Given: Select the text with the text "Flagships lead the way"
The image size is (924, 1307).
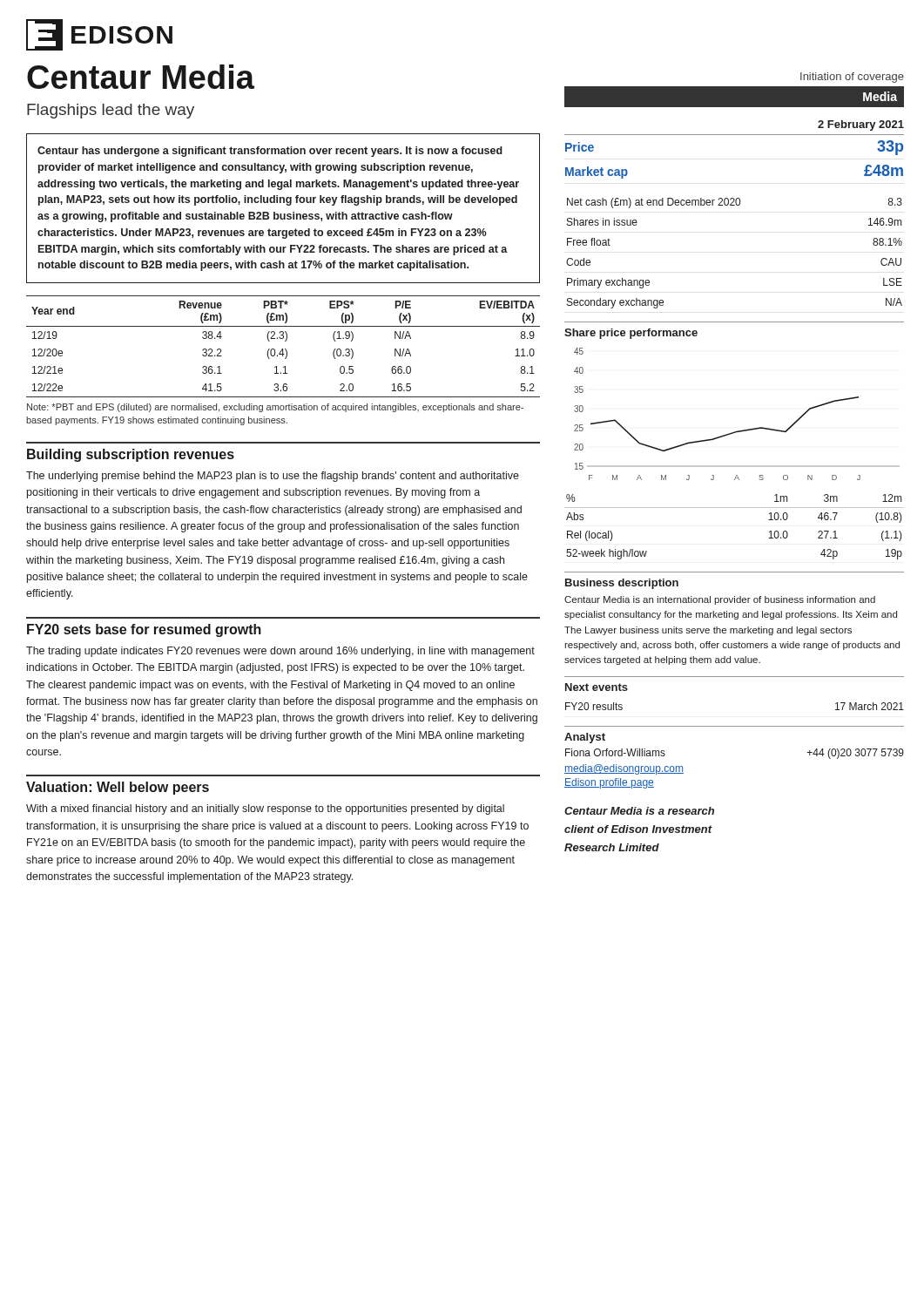Looking at the screenshot, I should pyautogui.click(x=110, y=109).
